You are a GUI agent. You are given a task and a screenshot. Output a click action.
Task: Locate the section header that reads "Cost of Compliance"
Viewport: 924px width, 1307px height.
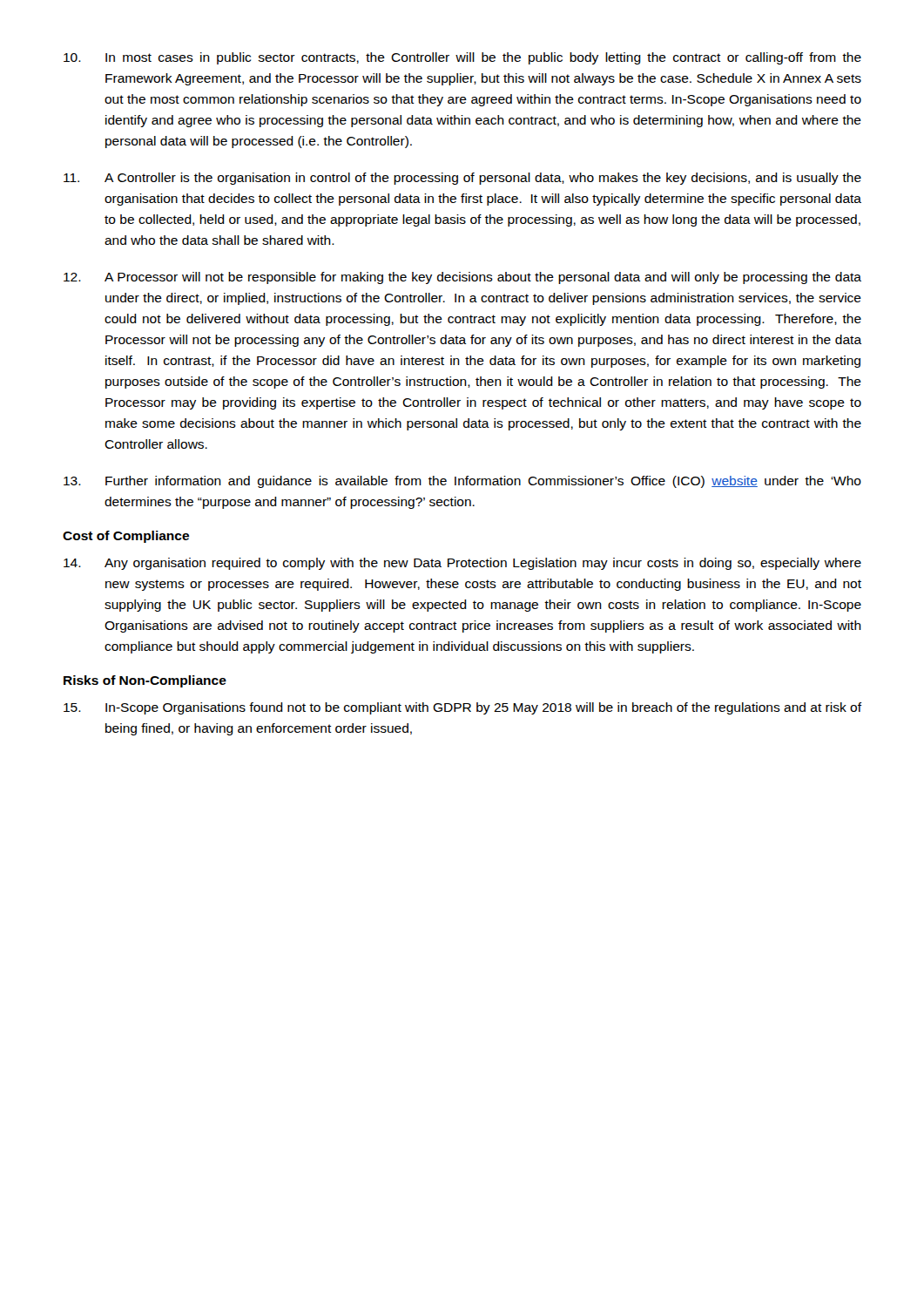click(x=126, y=536)
